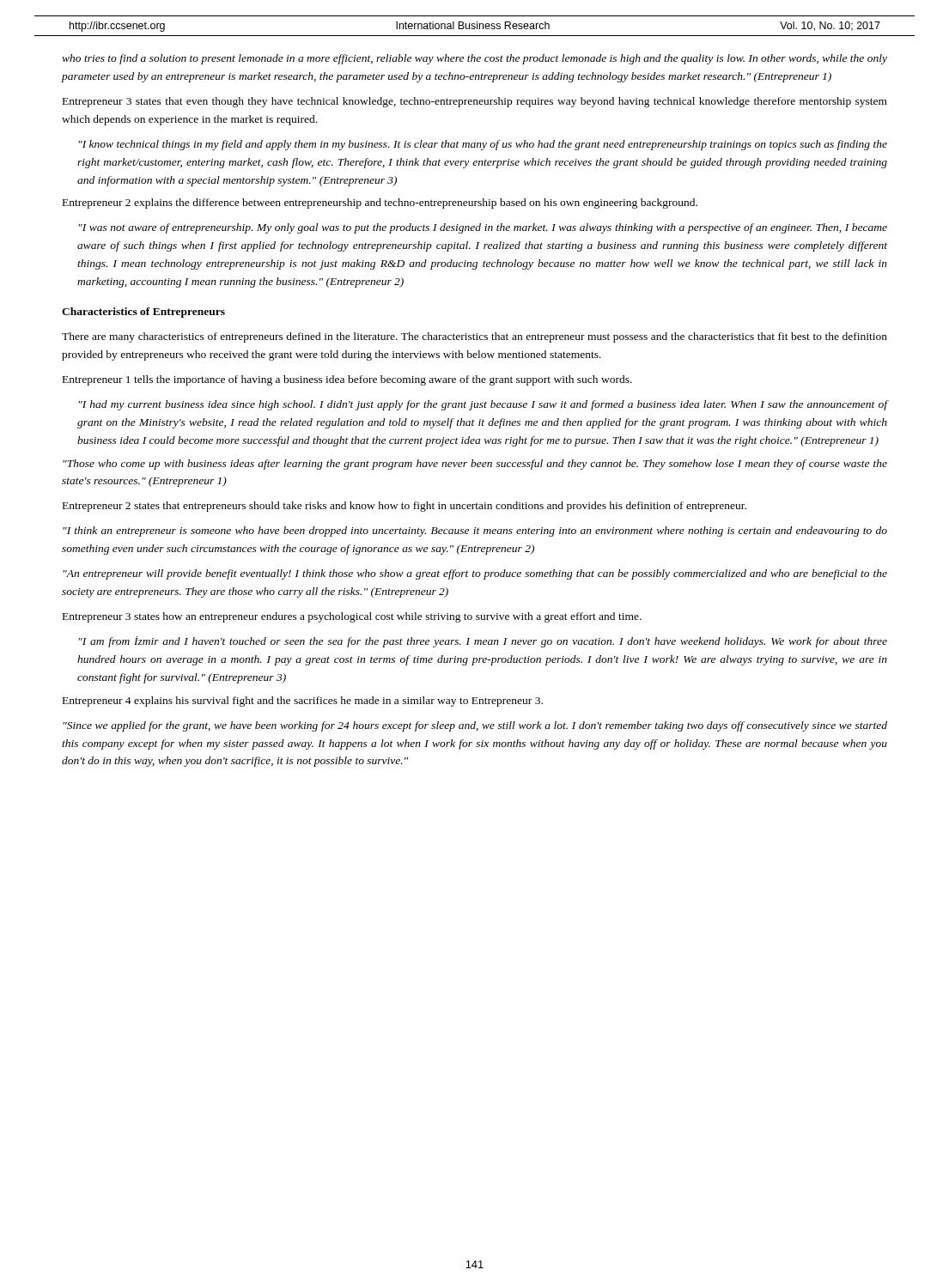Navigate to the text block starting "Entrepreneur 3 states that even though"

tap(474, 111)
